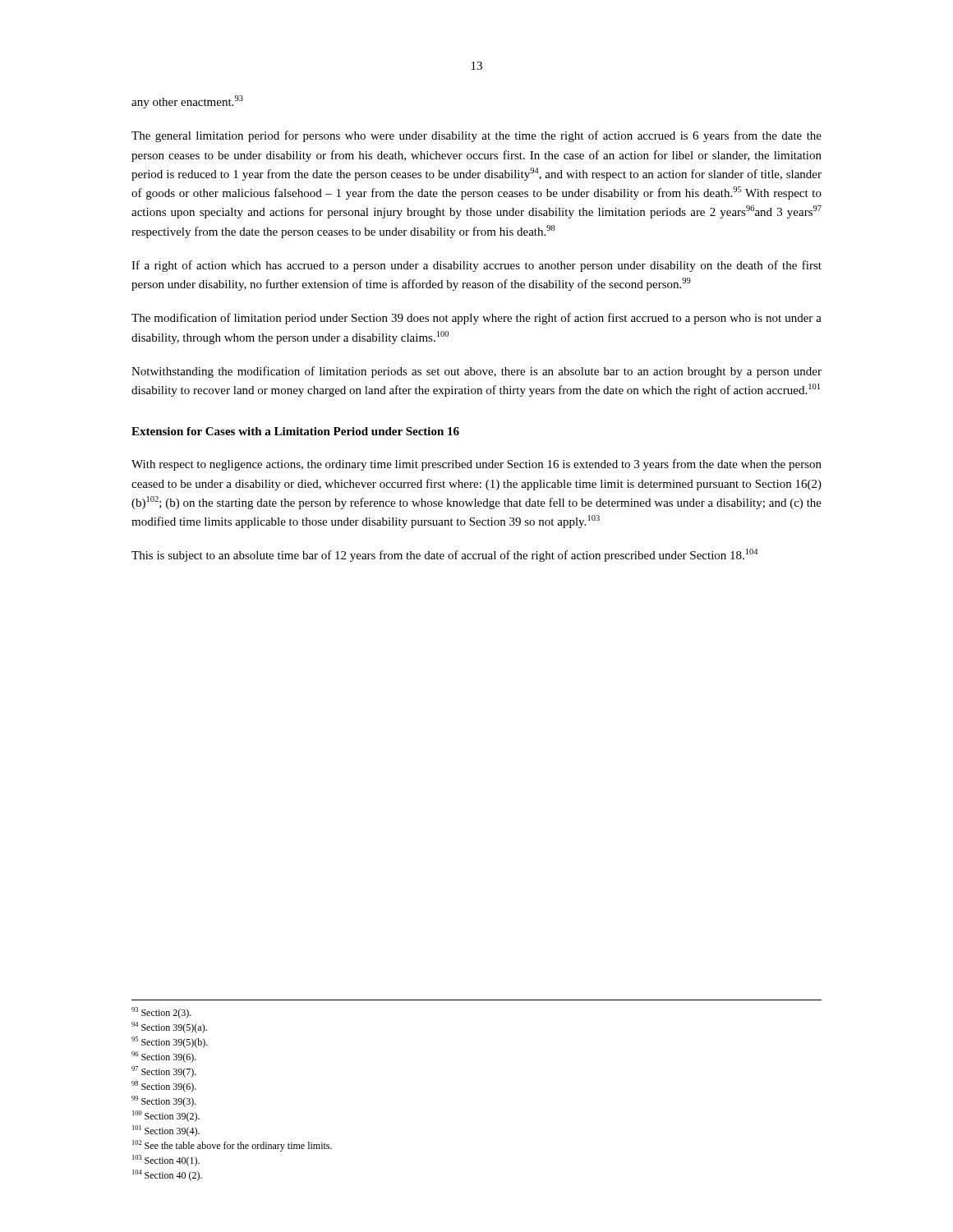This screenshot has height=1232, width=953.
Task: Find the text starting "The general limitation period for persons who"
Action: (476, 183)
